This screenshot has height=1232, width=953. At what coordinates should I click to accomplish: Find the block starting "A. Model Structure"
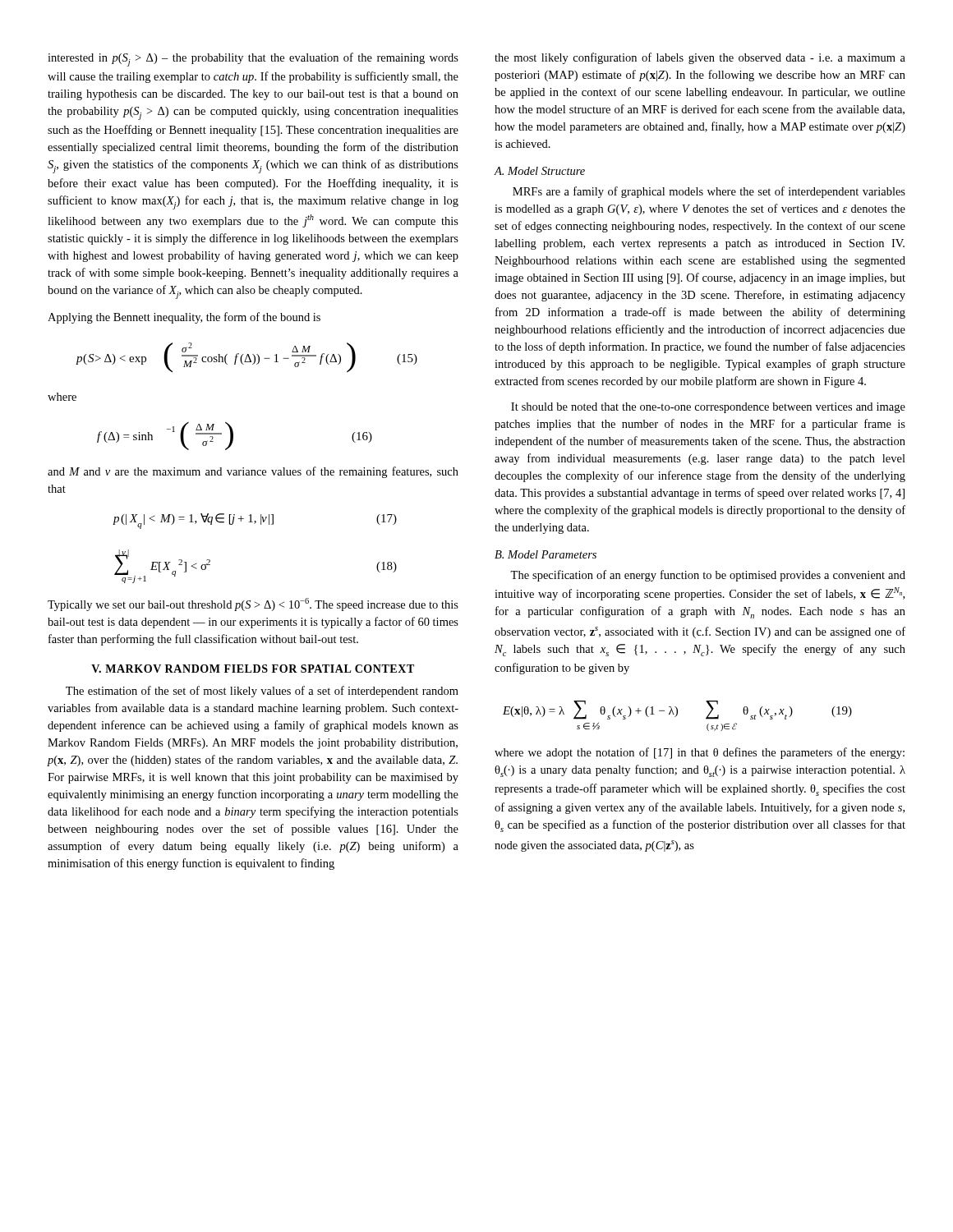pos(540,171)
